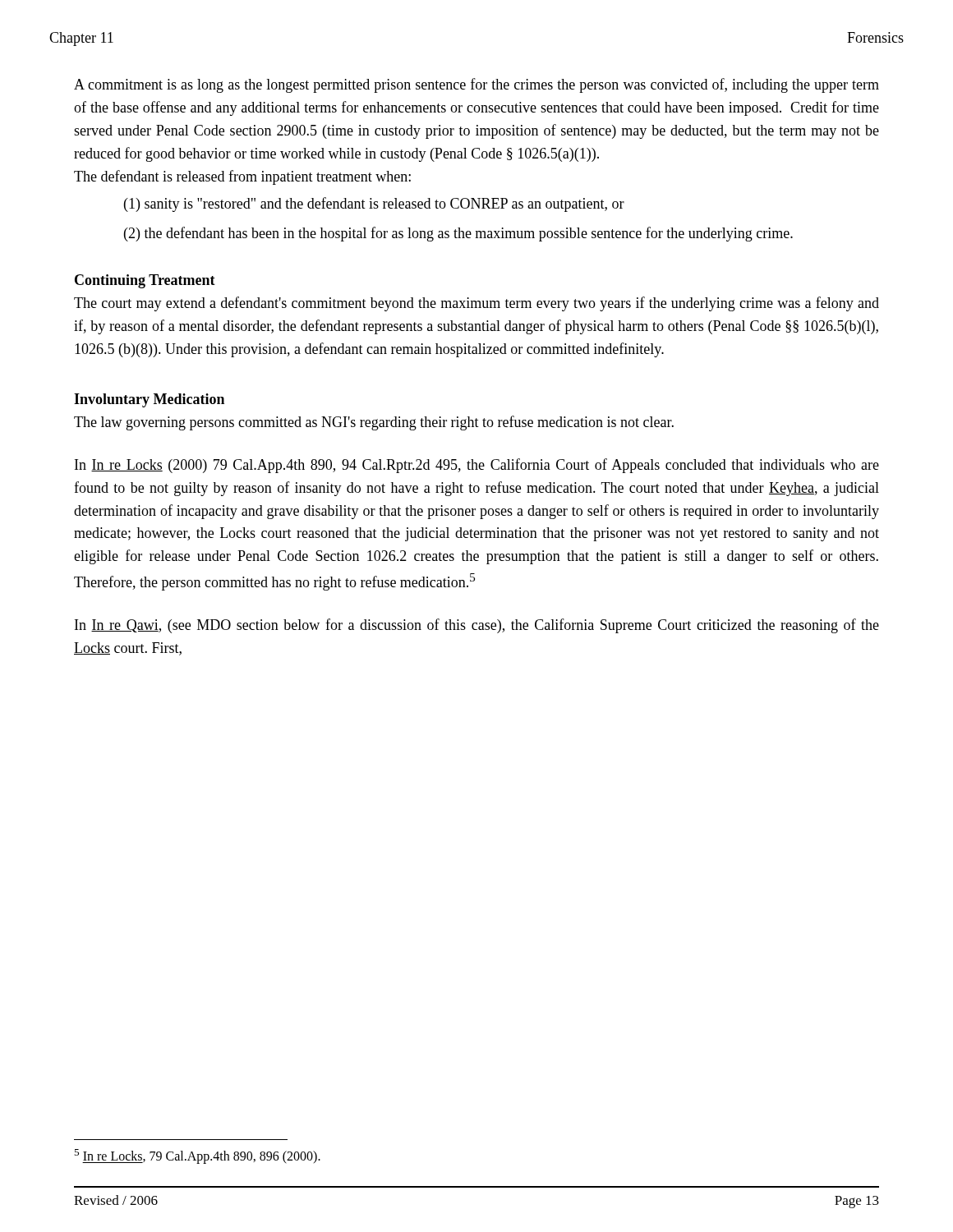953x1232 pixels.
Task: Point to the passage starting "5 In re Locks, 79 Cal.App.4th"
Action: [x=197, y=1155]
